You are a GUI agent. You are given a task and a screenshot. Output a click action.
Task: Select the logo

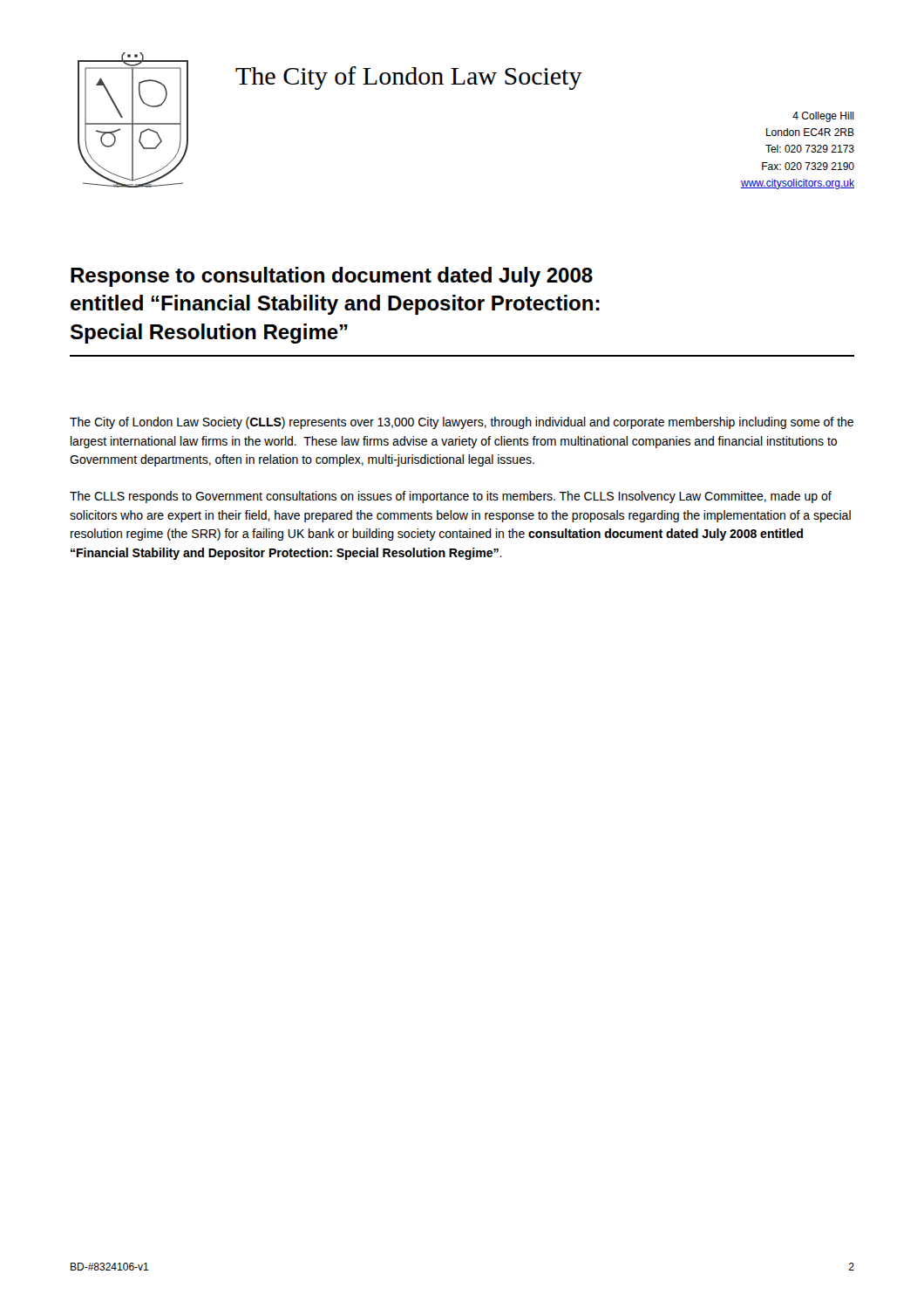(139, 122)
